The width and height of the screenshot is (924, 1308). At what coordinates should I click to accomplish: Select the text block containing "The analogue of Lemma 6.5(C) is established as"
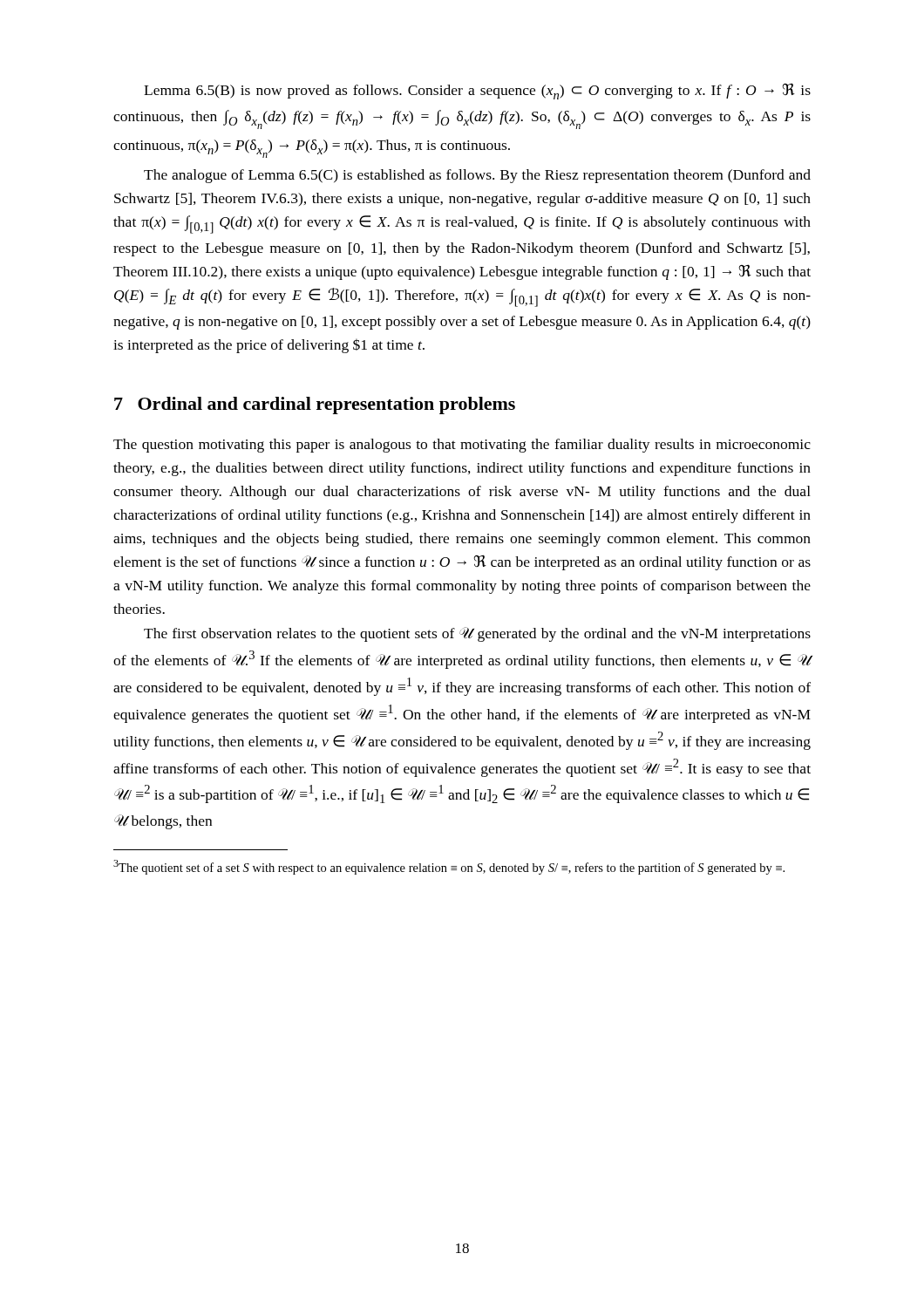[462, 259]
